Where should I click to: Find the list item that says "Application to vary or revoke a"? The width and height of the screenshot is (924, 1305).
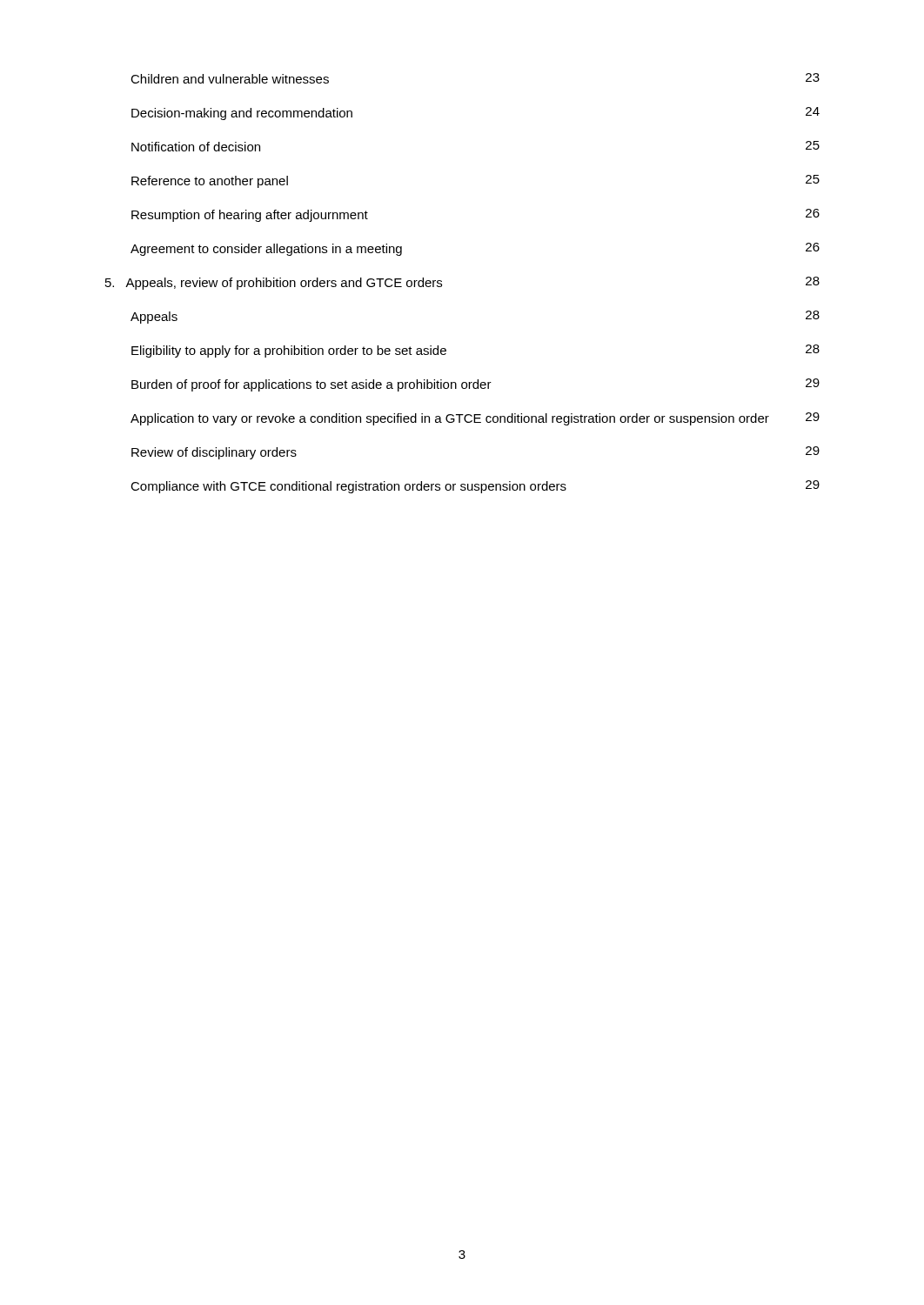pyautogui.click(x=475, y=418)
